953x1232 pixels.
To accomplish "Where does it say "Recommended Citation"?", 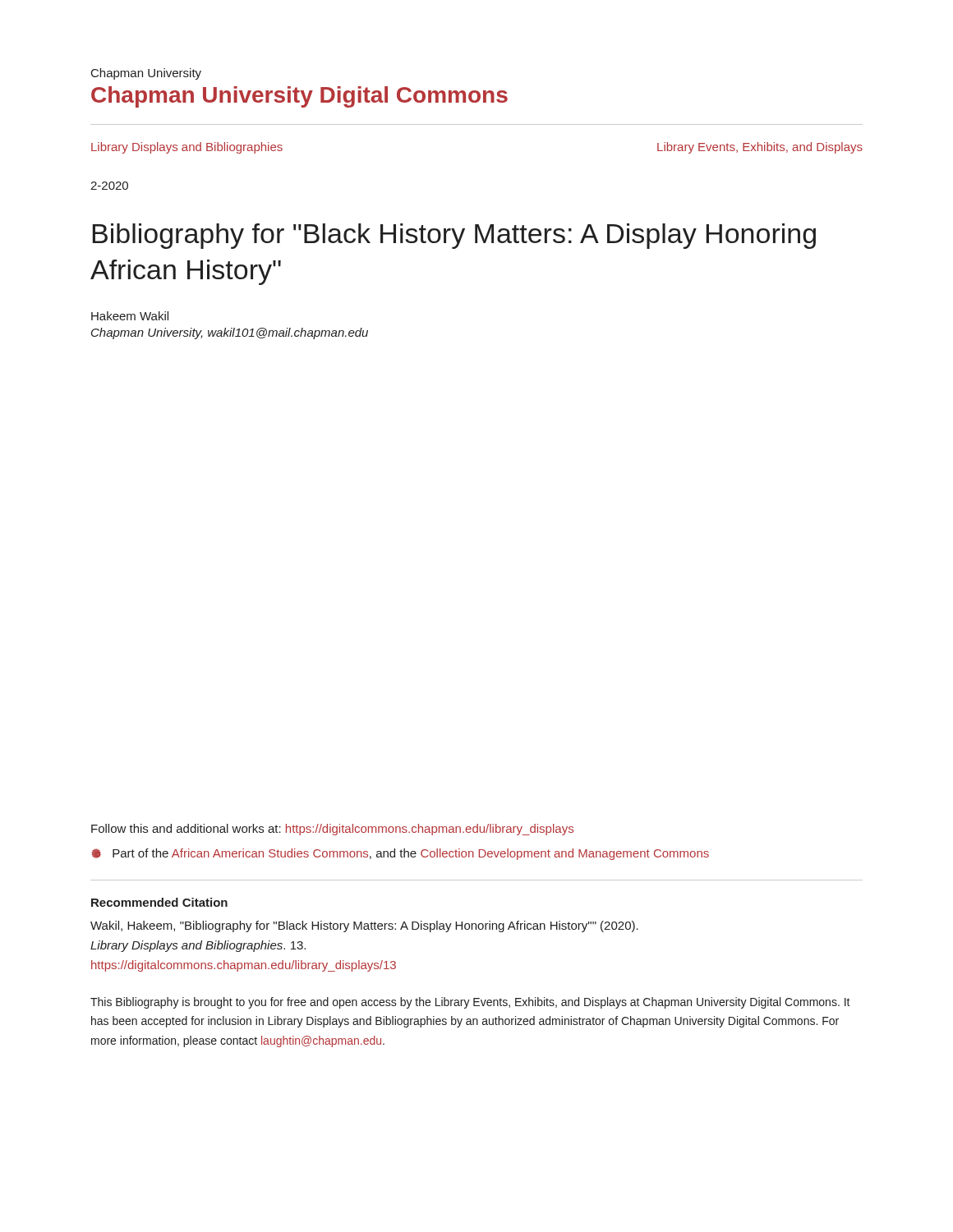I will pyautogui.click(x=159, y=902).
